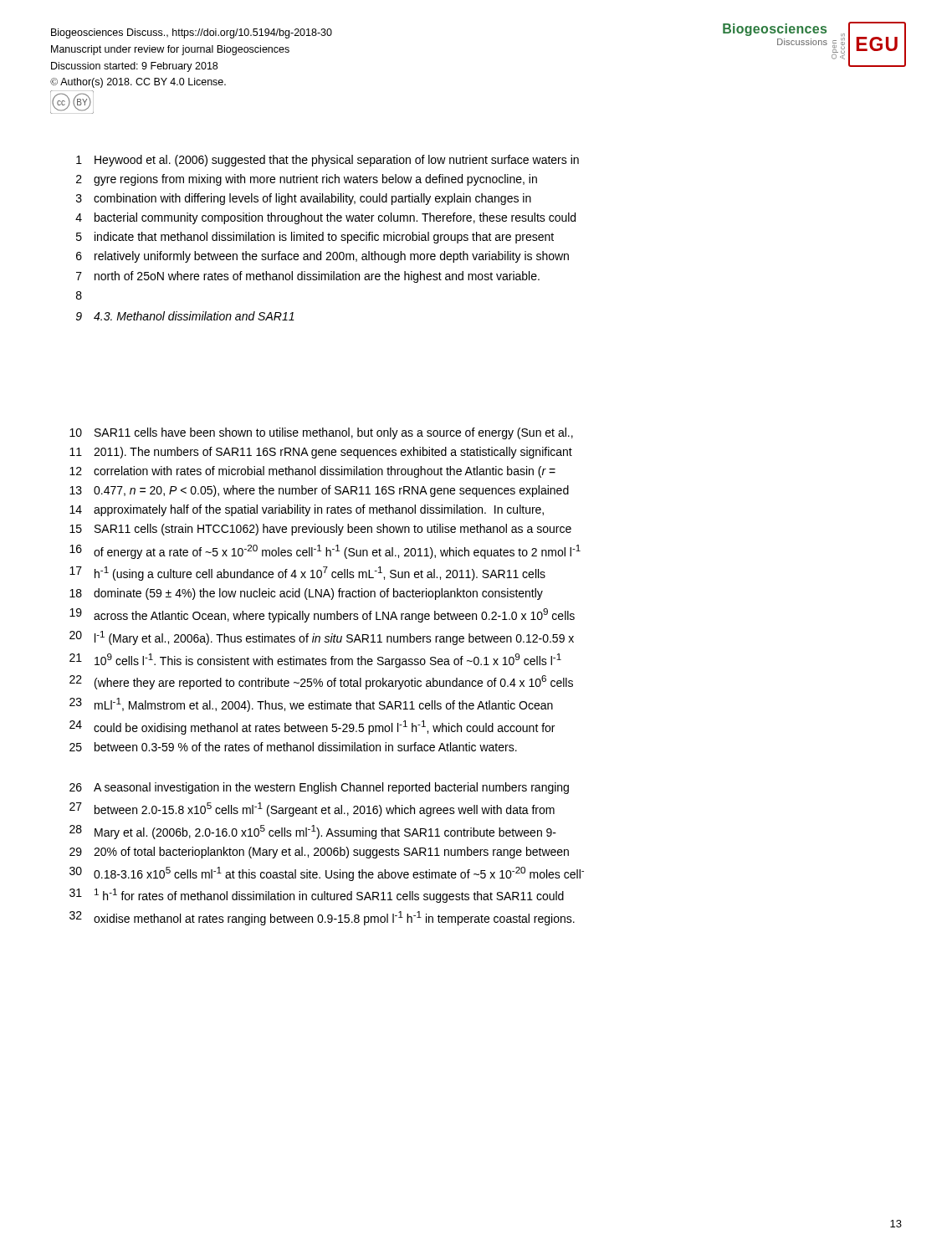Find the text starting "1 Heywood et al. (2006) suggested that"
The width and height of the screenshot is (952, 1255).
click(x=476, y=238)
